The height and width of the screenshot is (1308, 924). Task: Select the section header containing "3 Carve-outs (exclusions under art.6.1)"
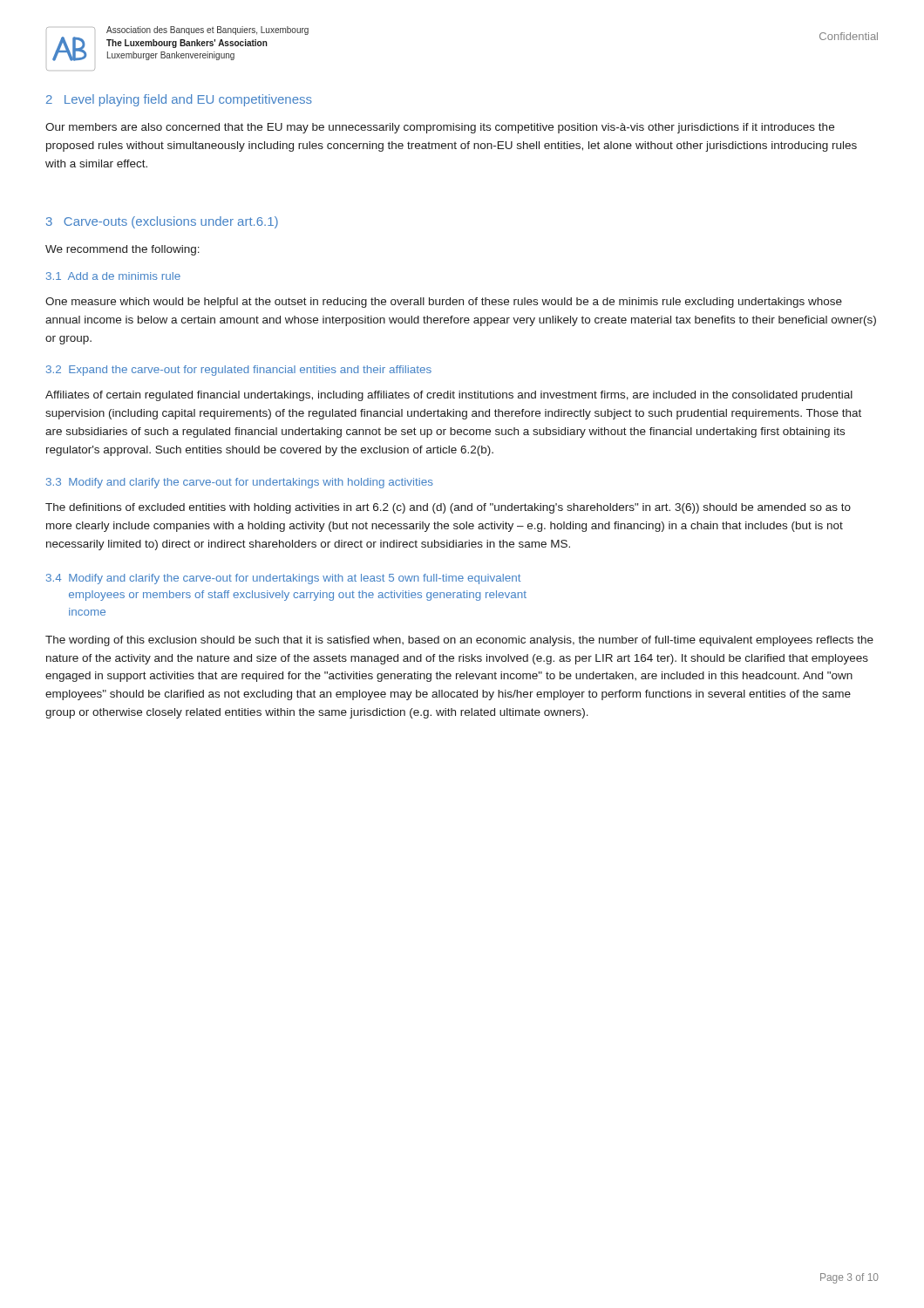pos(162,222)
